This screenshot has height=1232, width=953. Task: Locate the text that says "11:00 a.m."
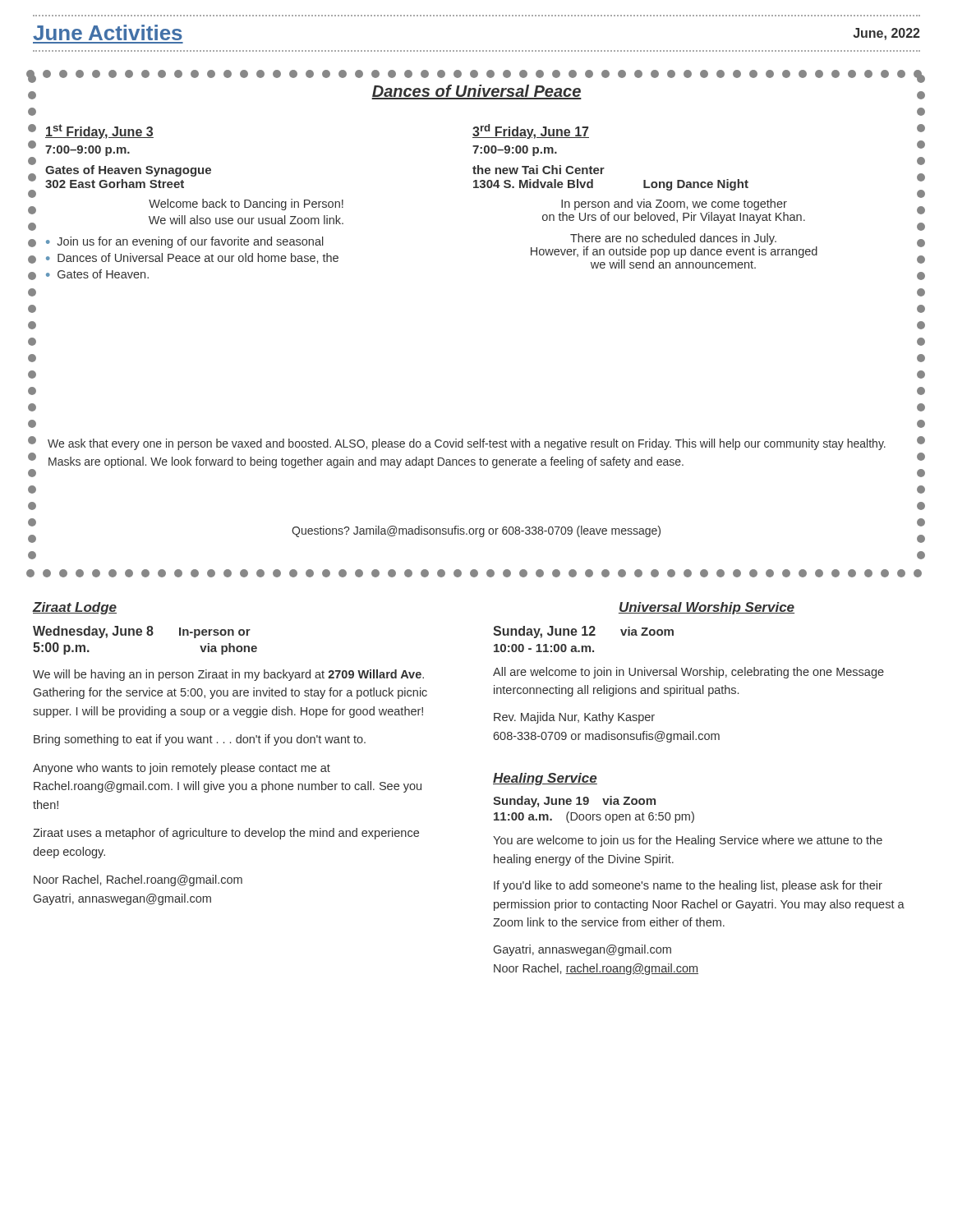pyautogui.click(x=523, y=816)
